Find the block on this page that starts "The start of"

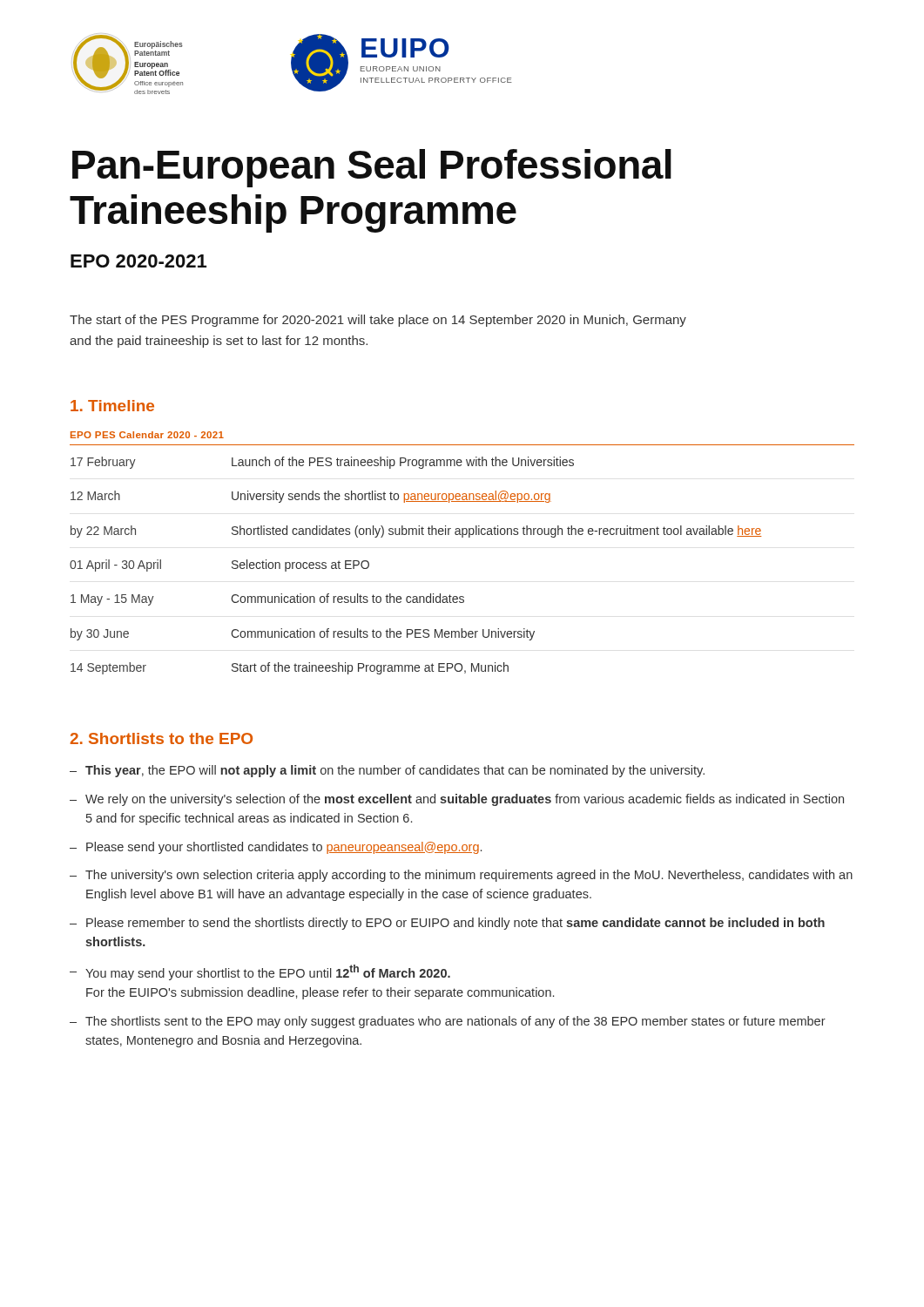click(x=378, y=330)
